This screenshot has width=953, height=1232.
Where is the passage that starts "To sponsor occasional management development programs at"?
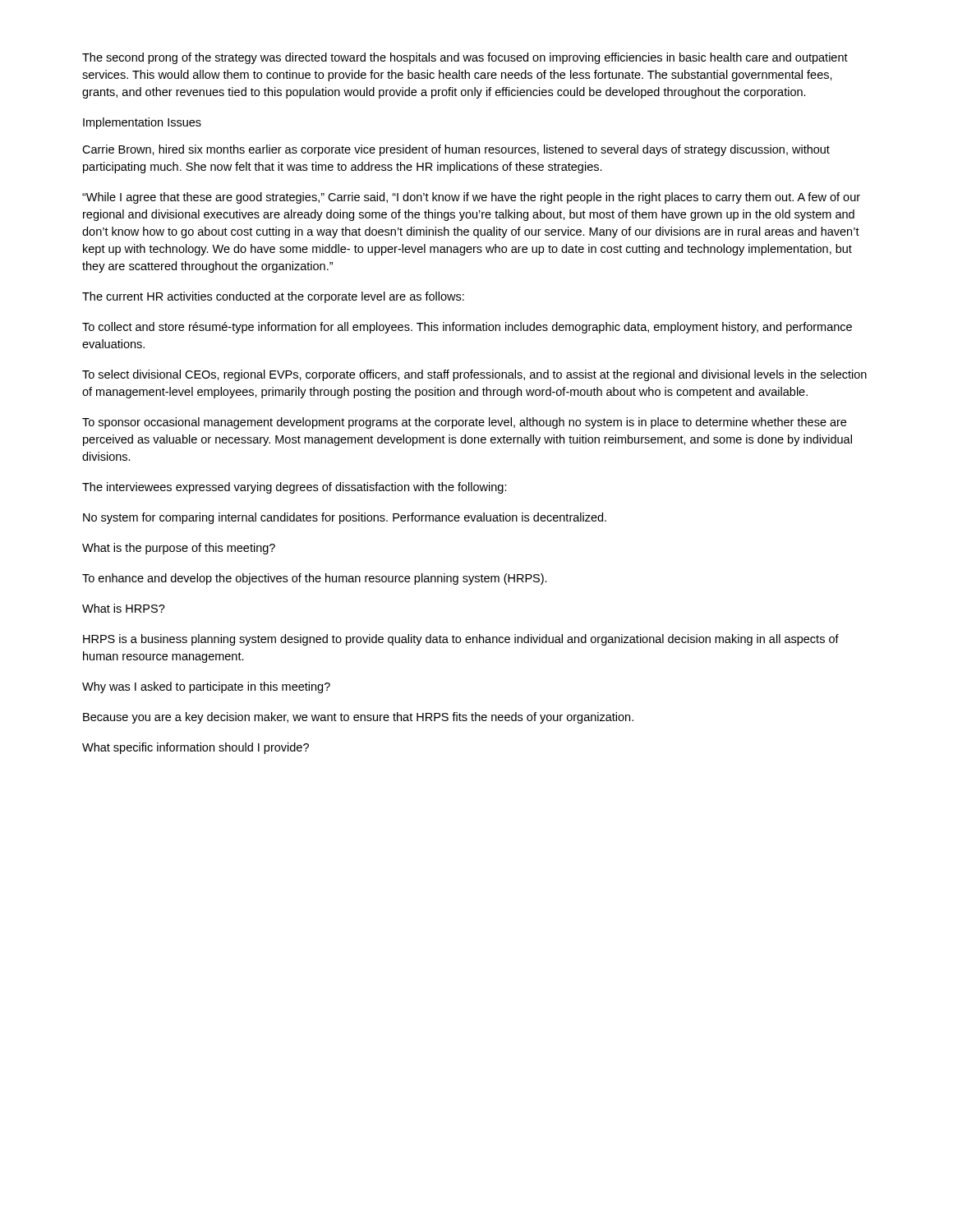coord(467,440)
